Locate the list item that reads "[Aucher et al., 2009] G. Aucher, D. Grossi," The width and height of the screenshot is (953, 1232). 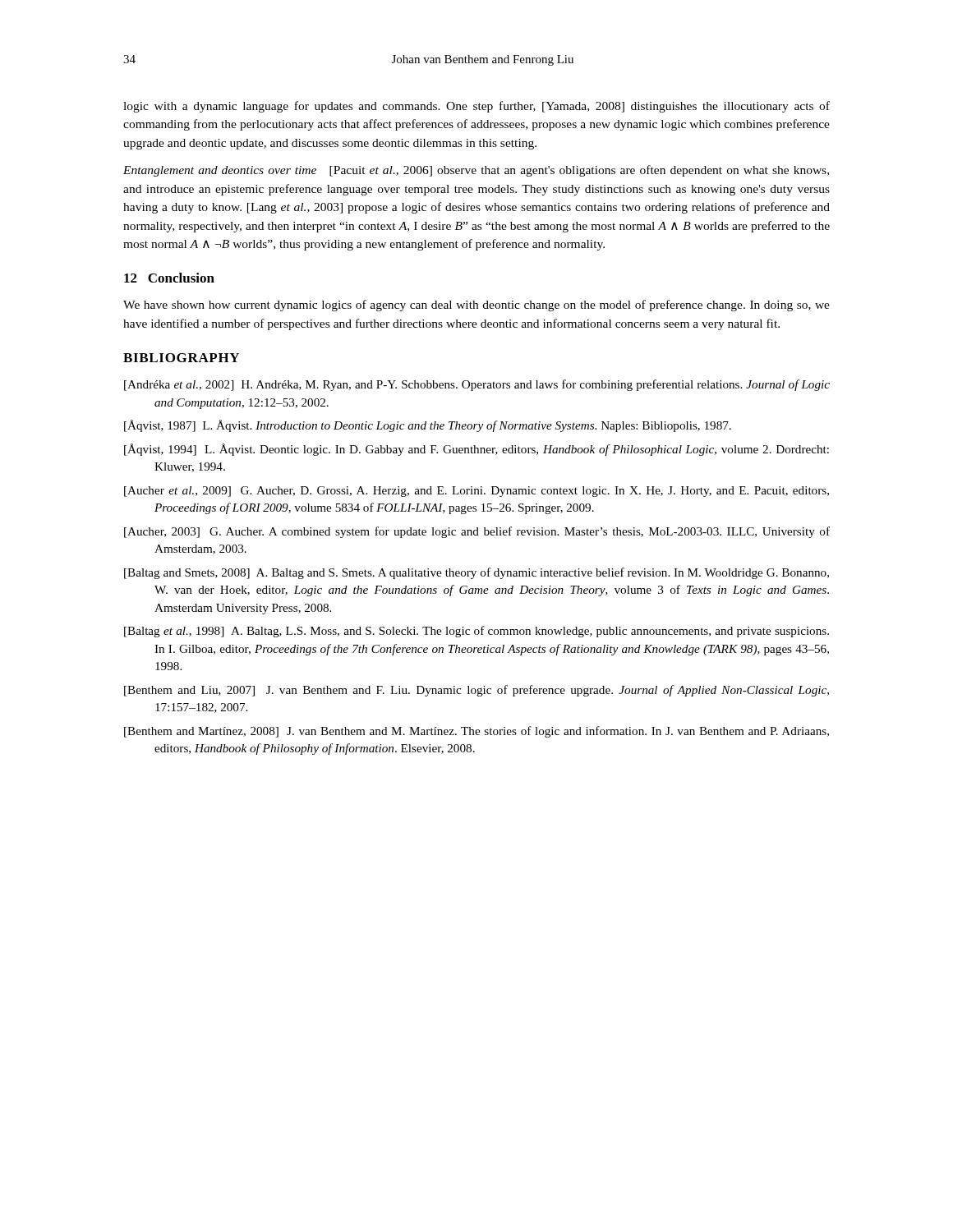click(x=476, y=498)
